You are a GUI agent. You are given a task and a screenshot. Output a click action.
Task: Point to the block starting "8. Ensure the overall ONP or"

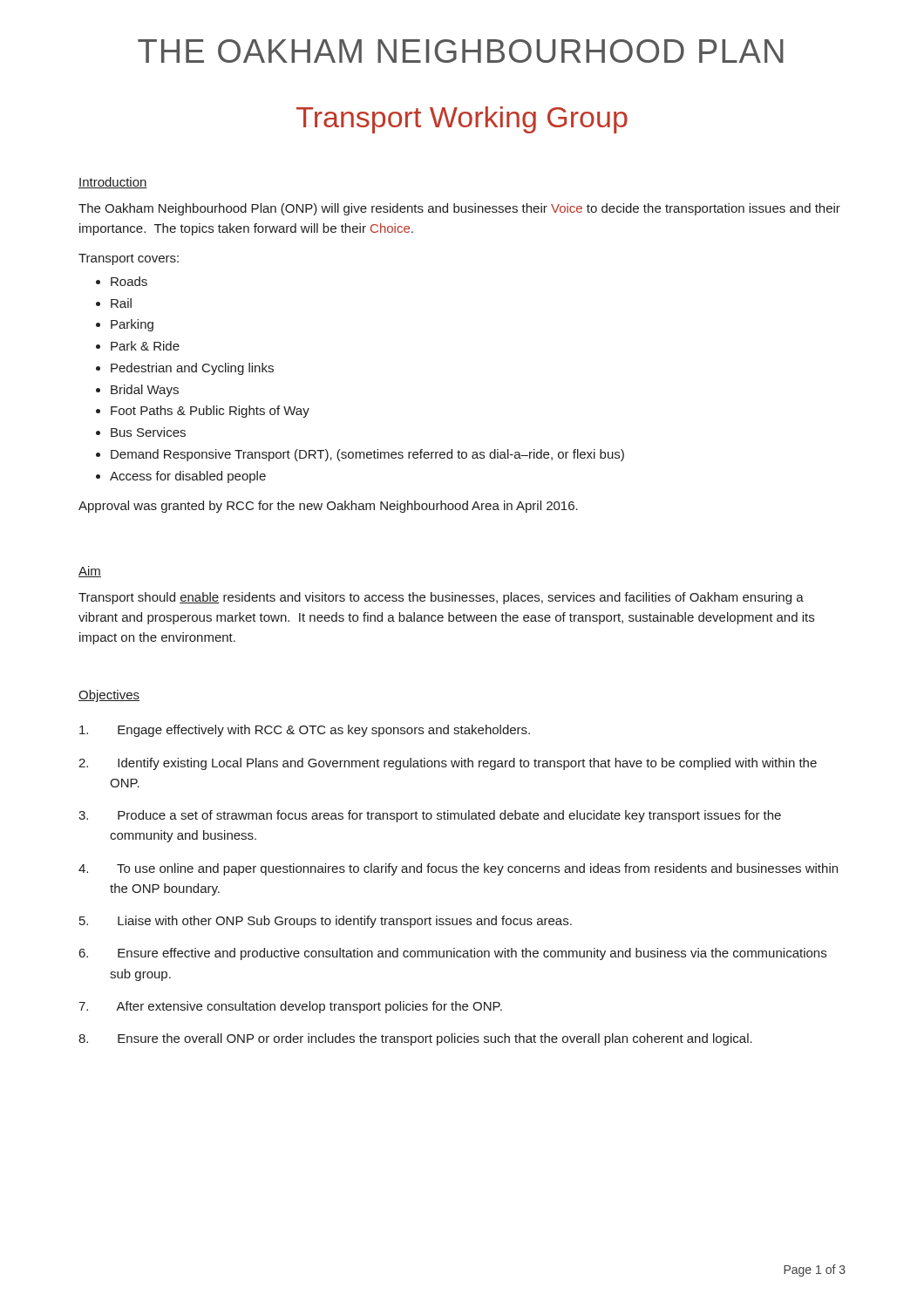click(416, 1038)
